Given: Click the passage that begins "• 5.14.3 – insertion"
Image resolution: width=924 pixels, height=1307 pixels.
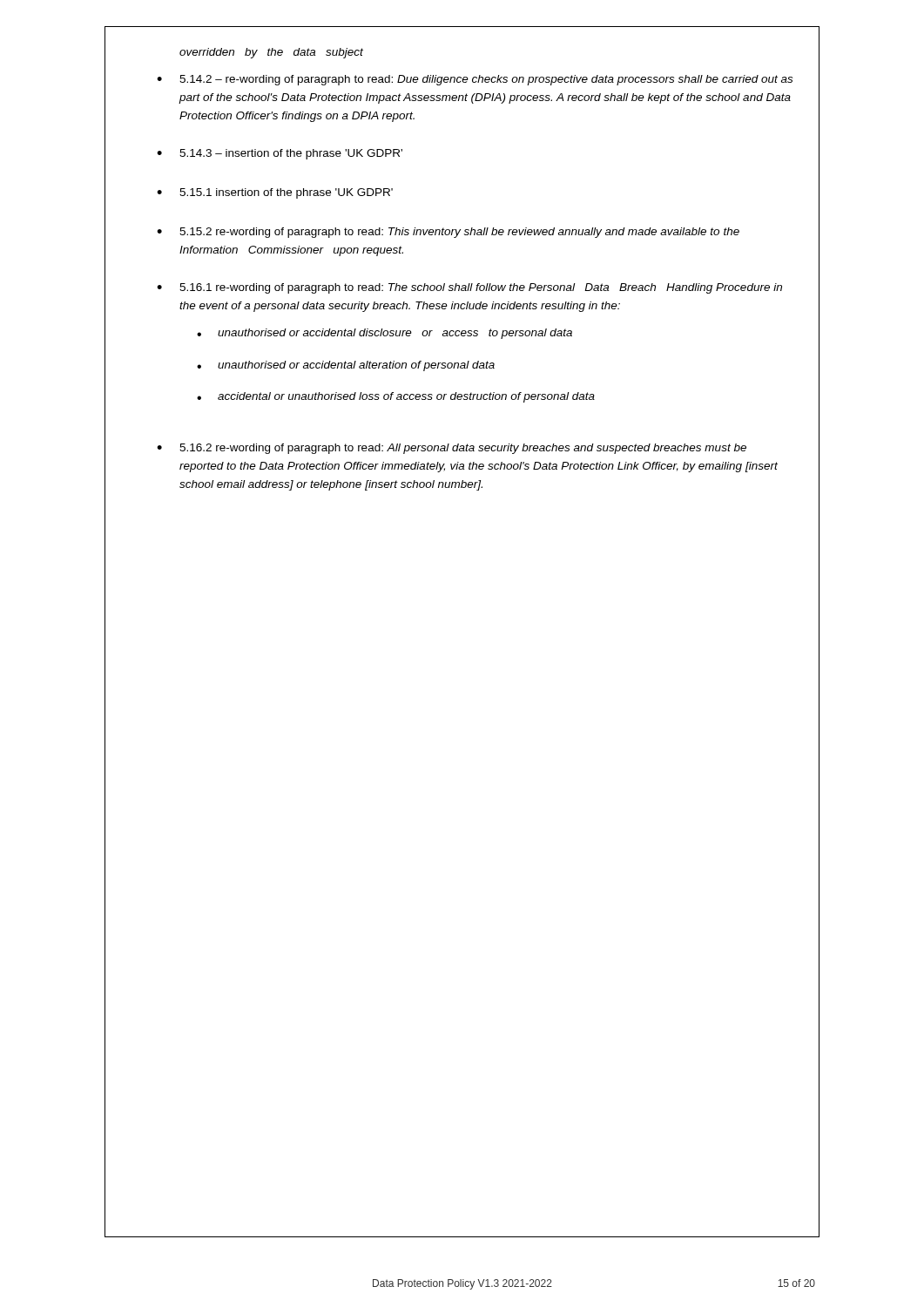Looking at the screenshot, I should tap(280, 154).
